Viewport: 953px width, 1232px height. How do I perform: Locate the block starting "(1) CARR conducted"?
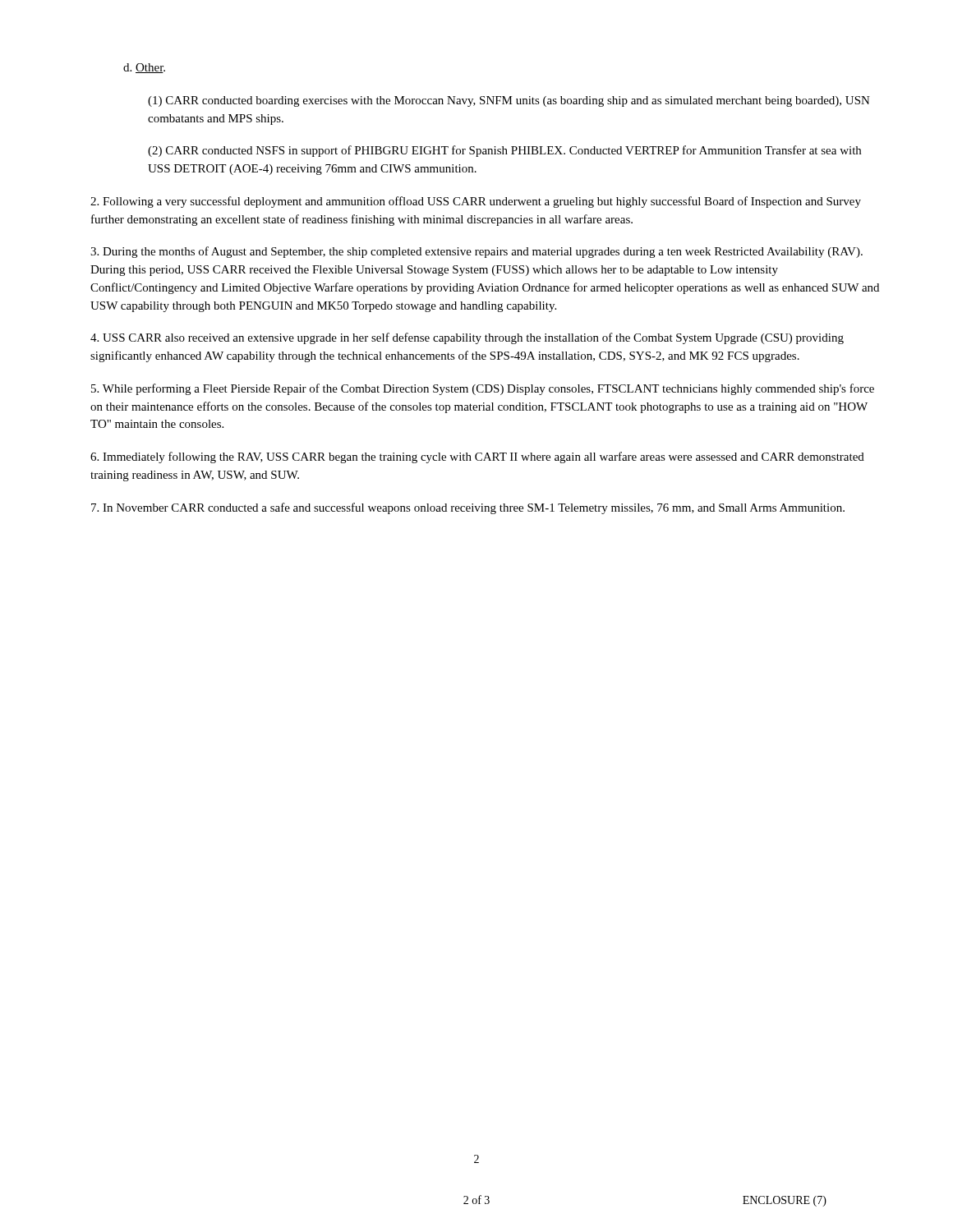pos(509,109)
